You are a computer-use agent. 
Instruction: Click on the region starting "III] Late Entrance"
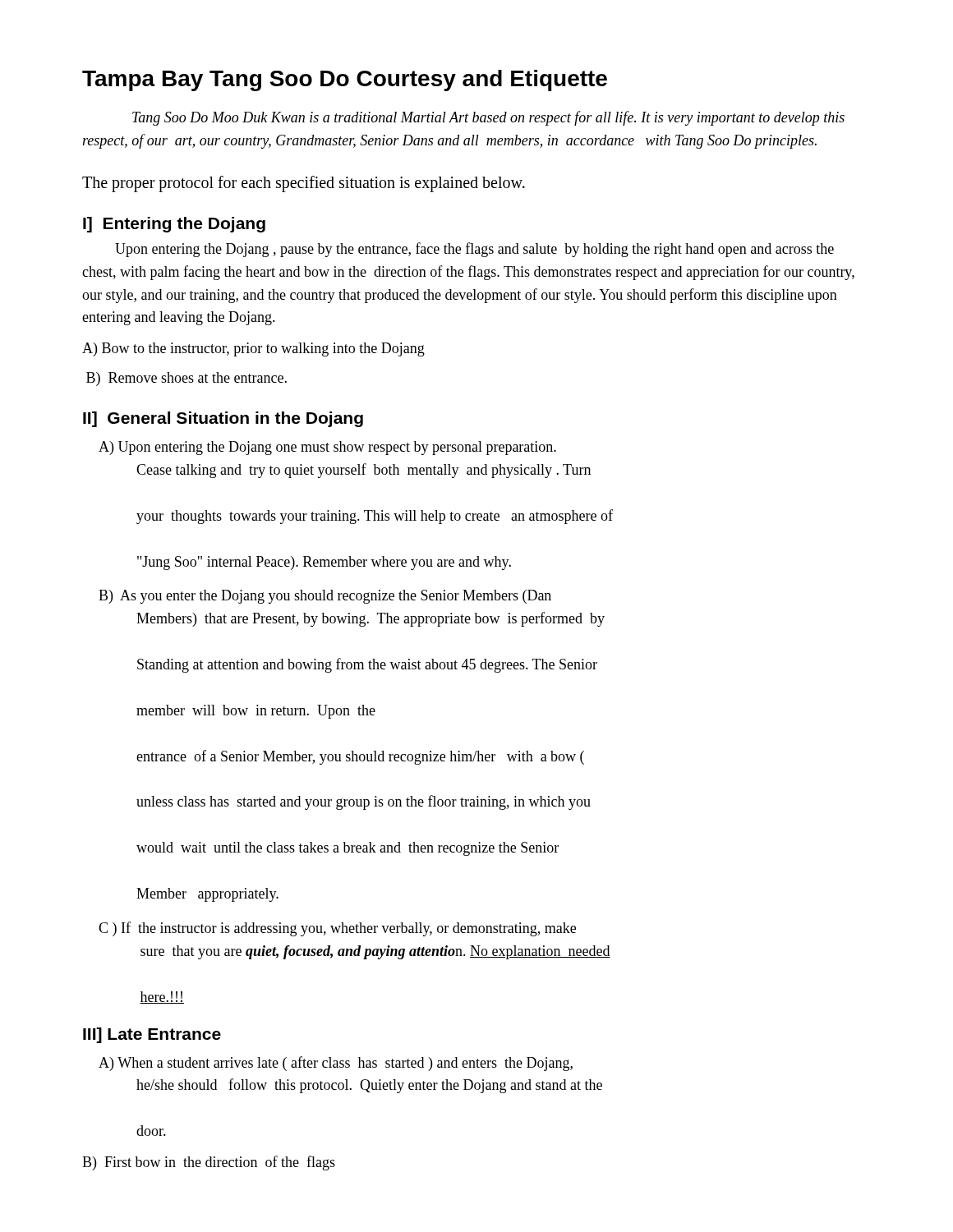[x=152, y=1035]
